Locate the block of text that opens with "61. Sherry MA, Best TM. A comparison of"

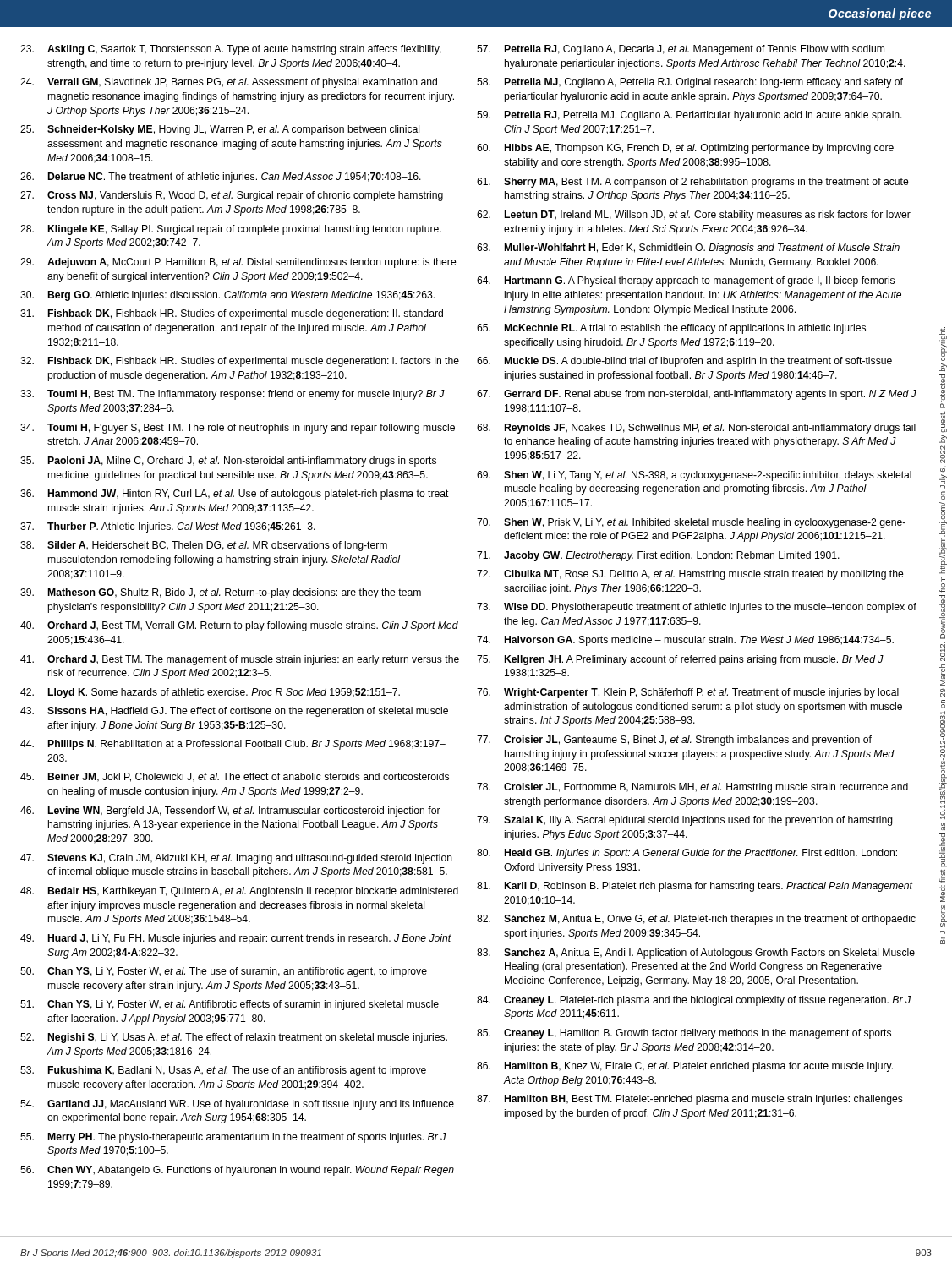(x=697, y=189)
